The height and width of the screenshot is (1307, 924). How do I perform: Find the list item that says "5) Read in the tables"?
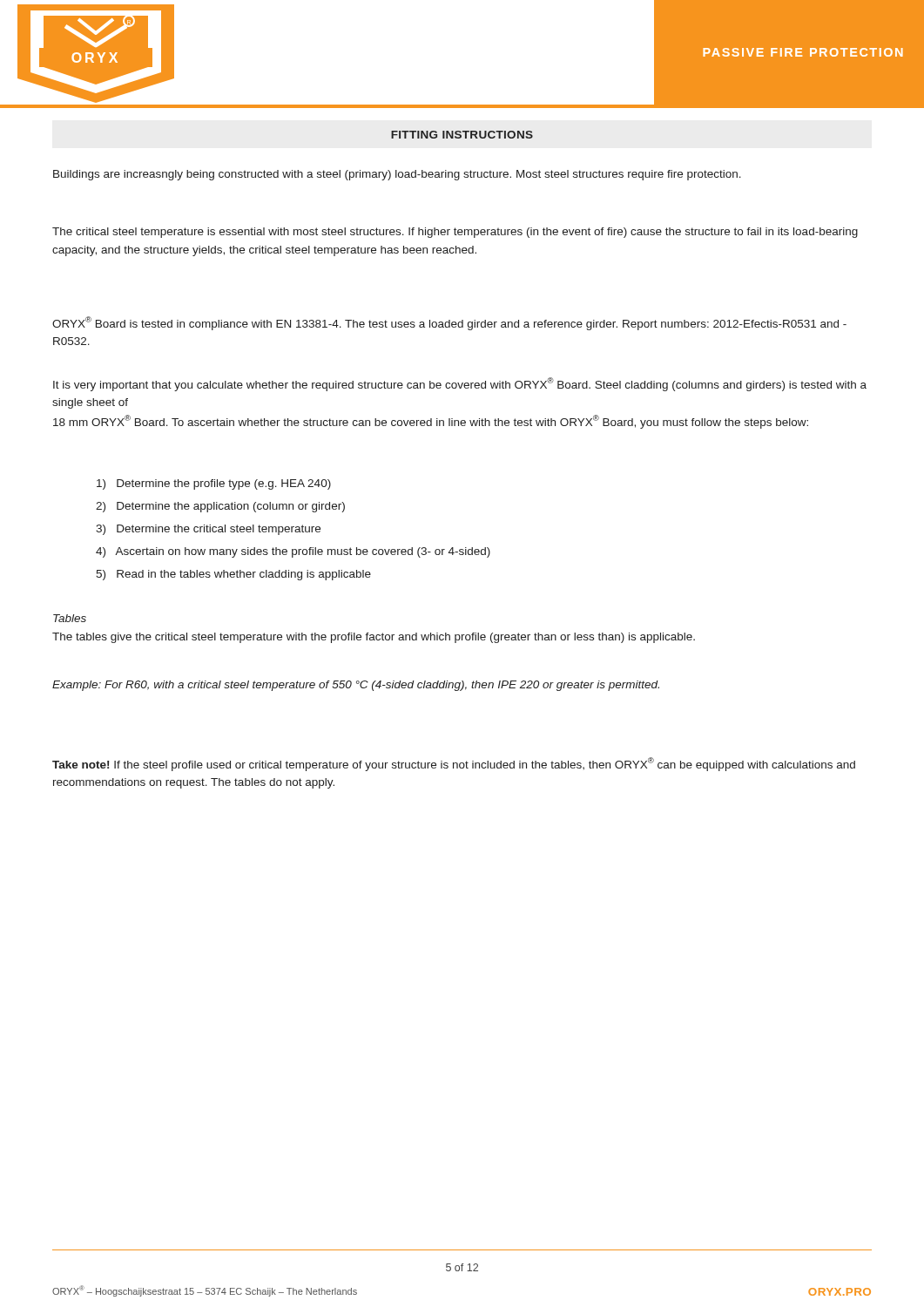pyautogui.click(x=233, y=574)
